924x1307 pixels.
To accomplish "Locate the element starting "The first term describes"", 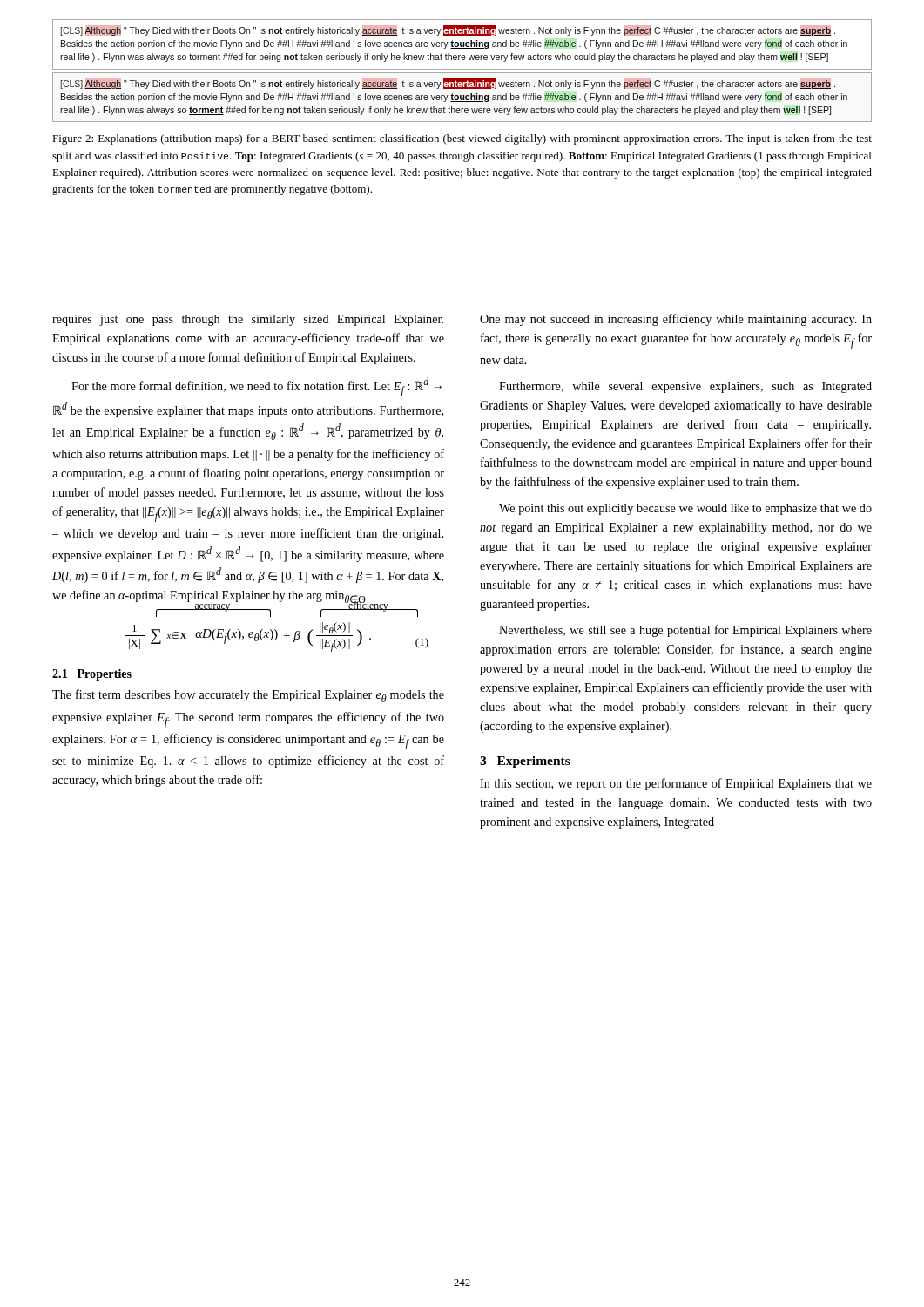I will coord(248,737).
